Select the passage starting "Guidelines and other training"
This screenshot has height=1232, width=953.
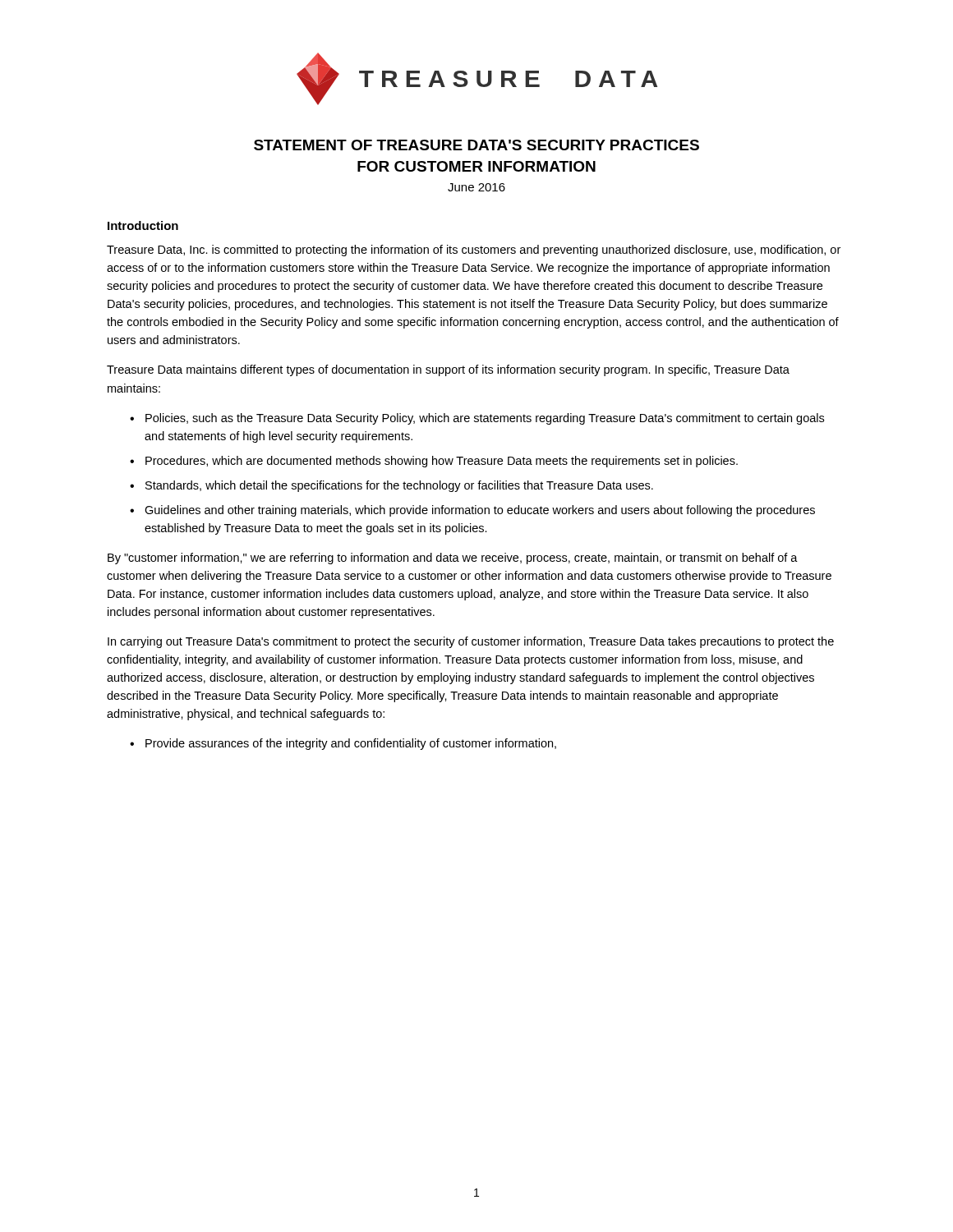[x=480, y=519]
